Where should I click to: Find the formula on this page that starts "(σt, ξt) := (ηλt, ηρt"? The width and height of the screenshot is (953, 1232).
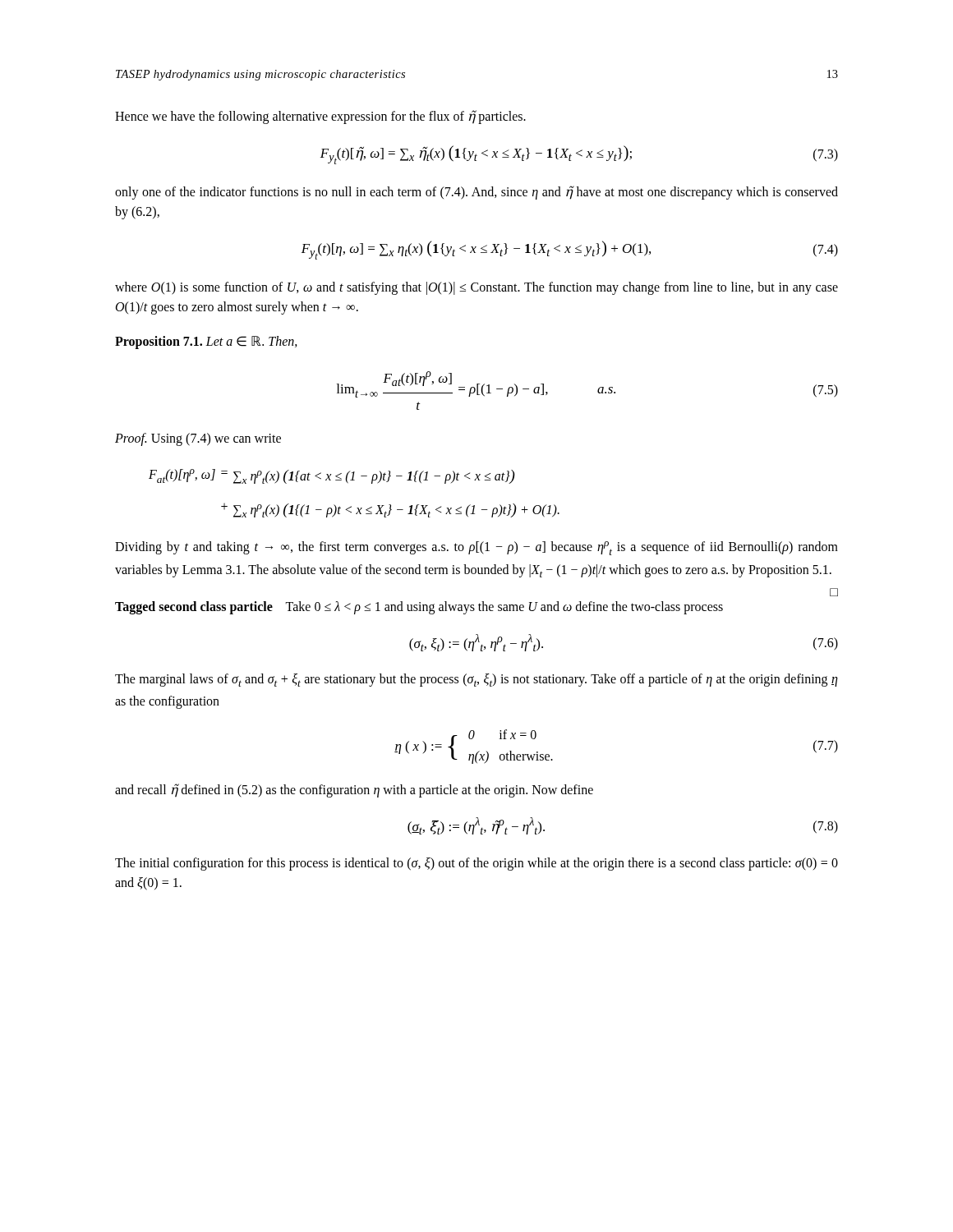476,643
